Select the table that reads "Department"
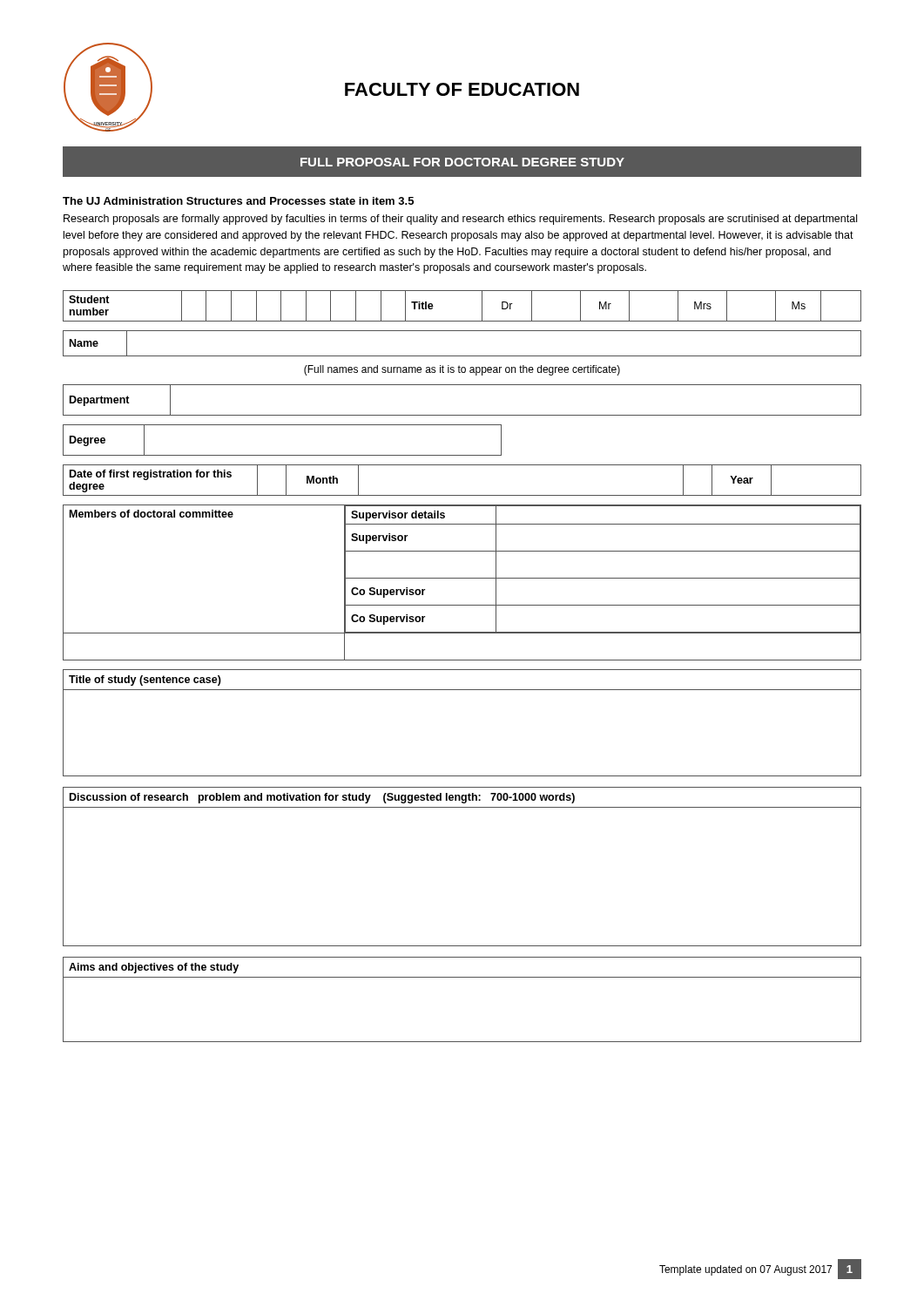 pos(462,400)
